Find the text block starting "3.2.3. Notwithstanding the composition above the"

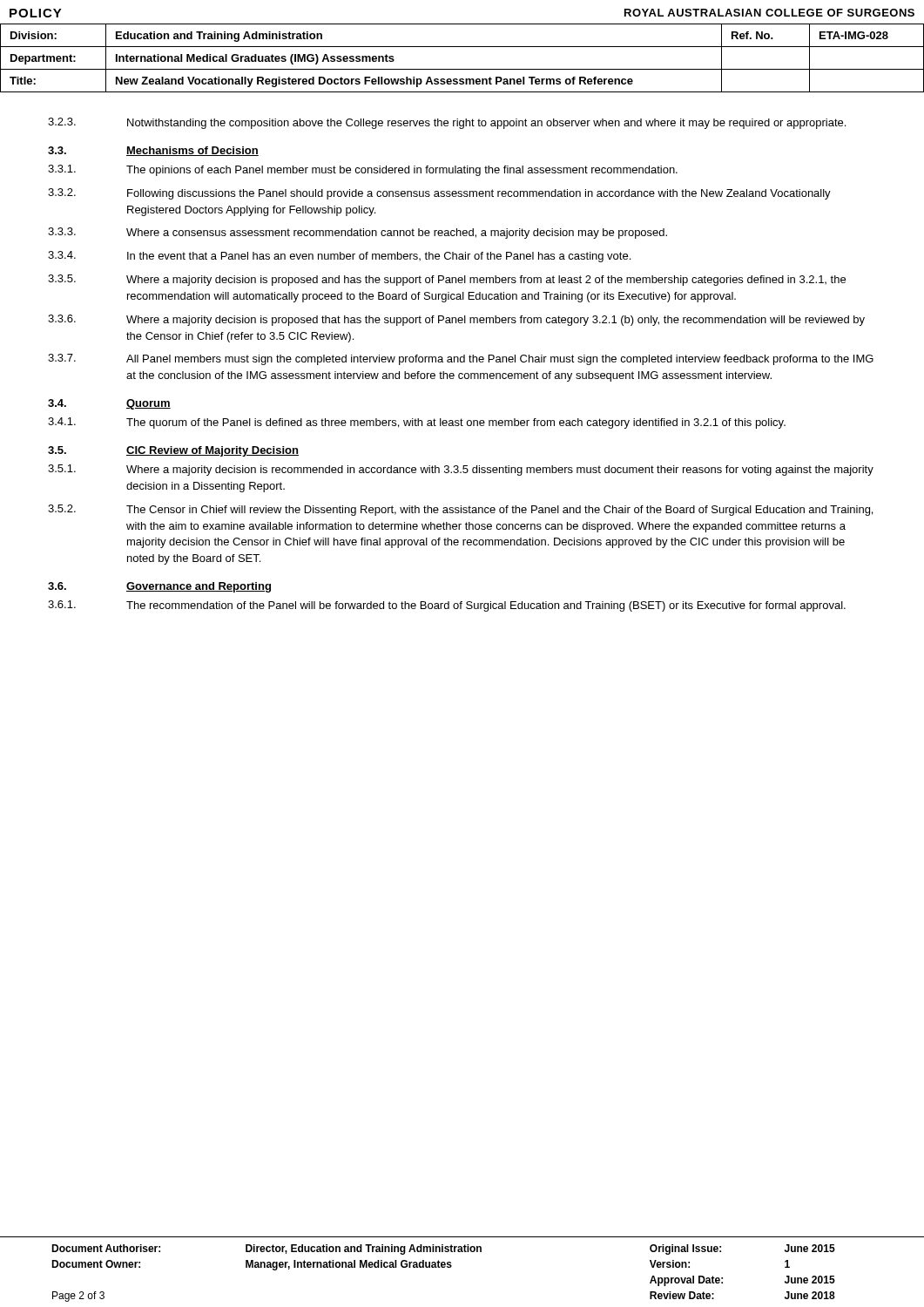click(462, 123)
